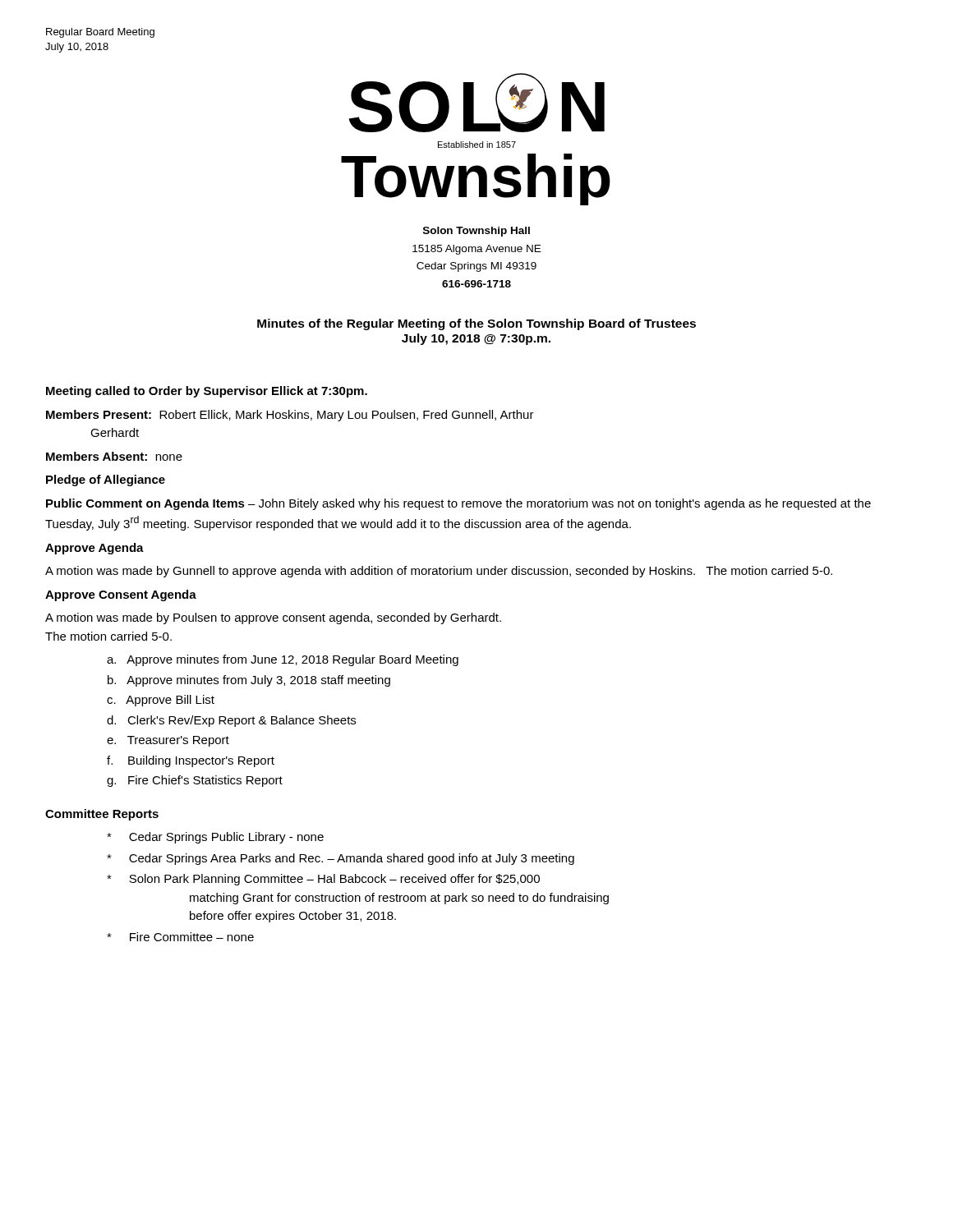Find "Pledge of Allegiance" on this page
Viewport: 953px width, 1232px height.
[105, 479]
